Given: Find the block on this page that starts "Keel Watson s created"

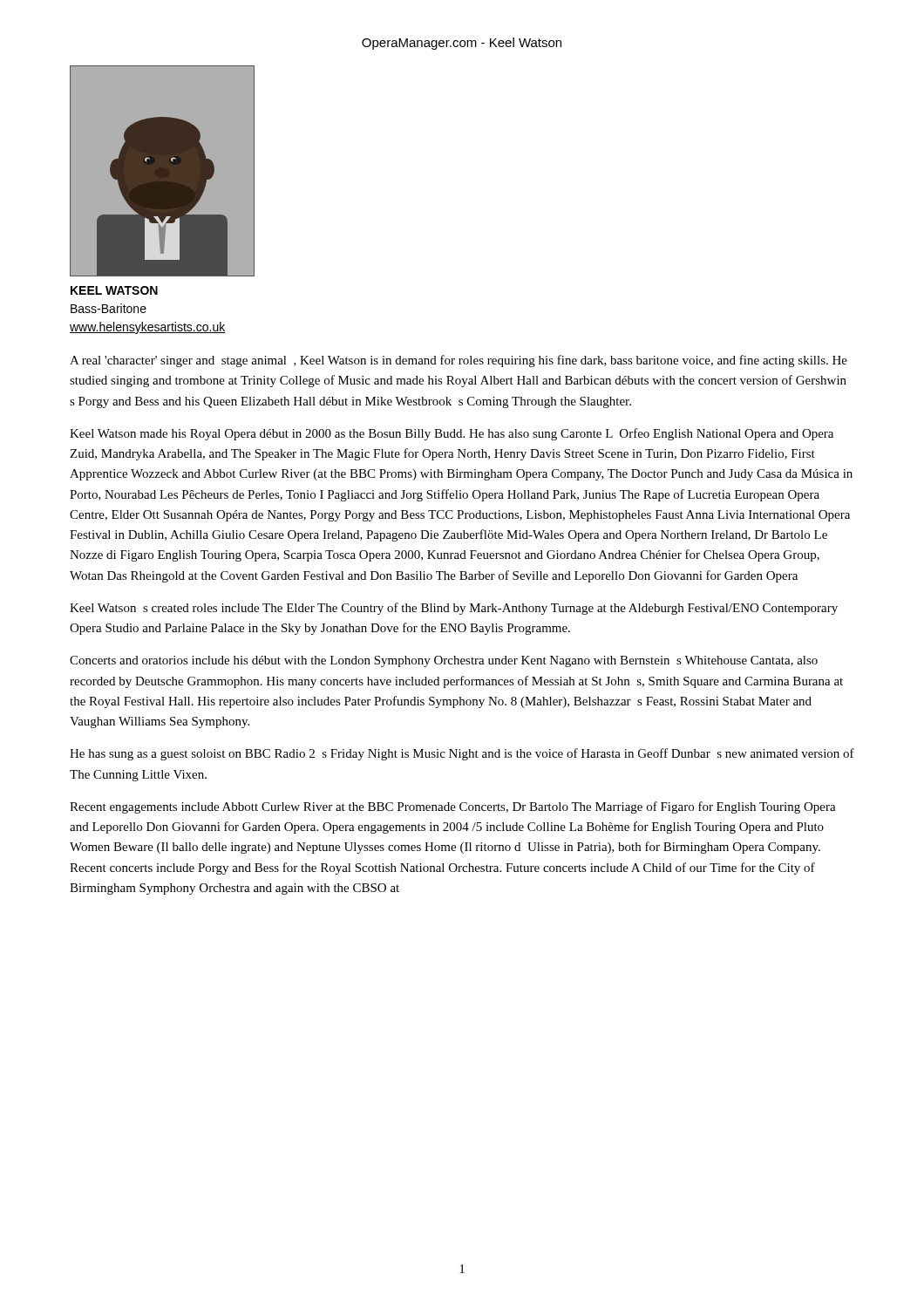Looking at the screenshot, I should click(454, 618).
